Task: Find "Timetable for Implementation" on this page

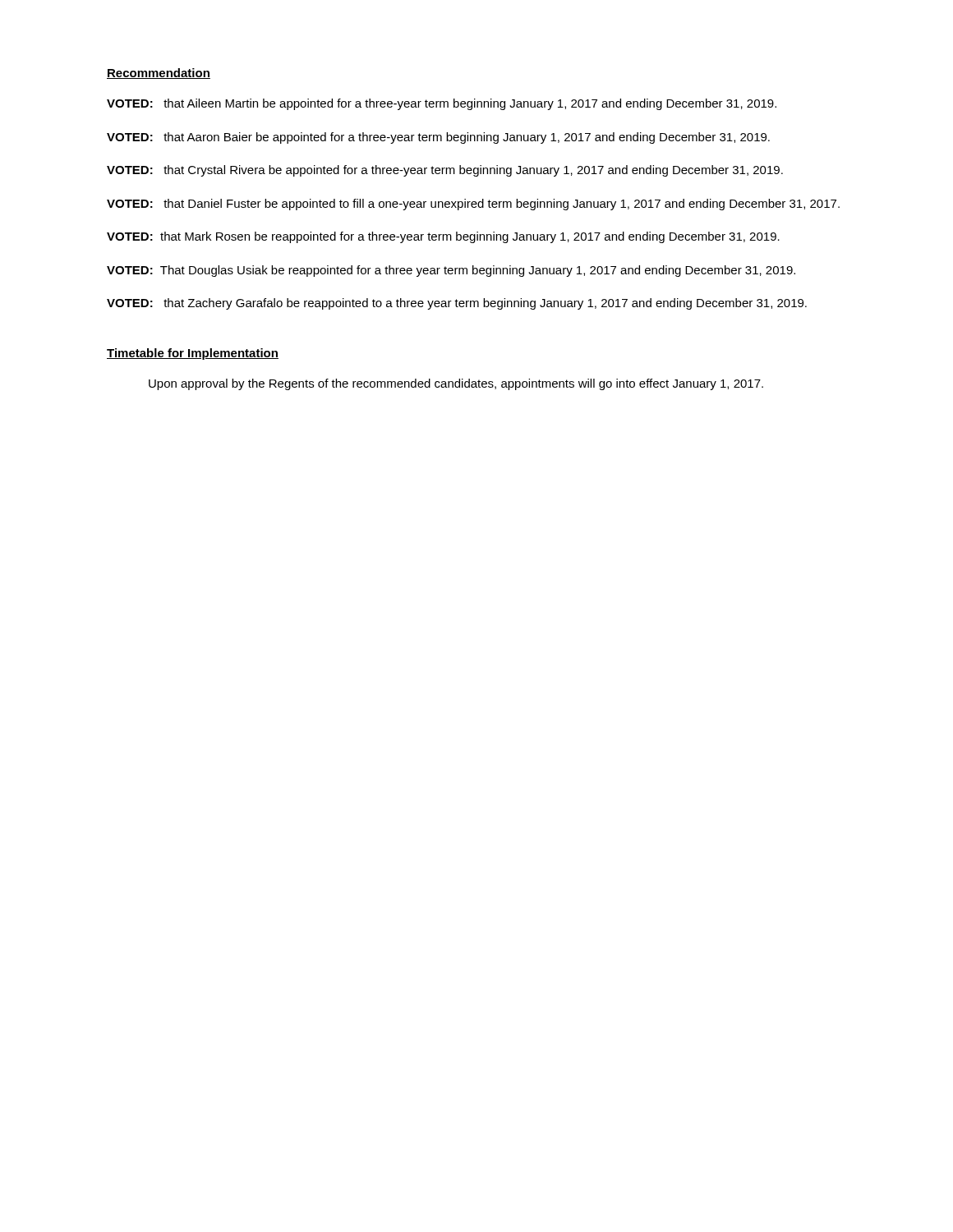Action: point(193,352)
